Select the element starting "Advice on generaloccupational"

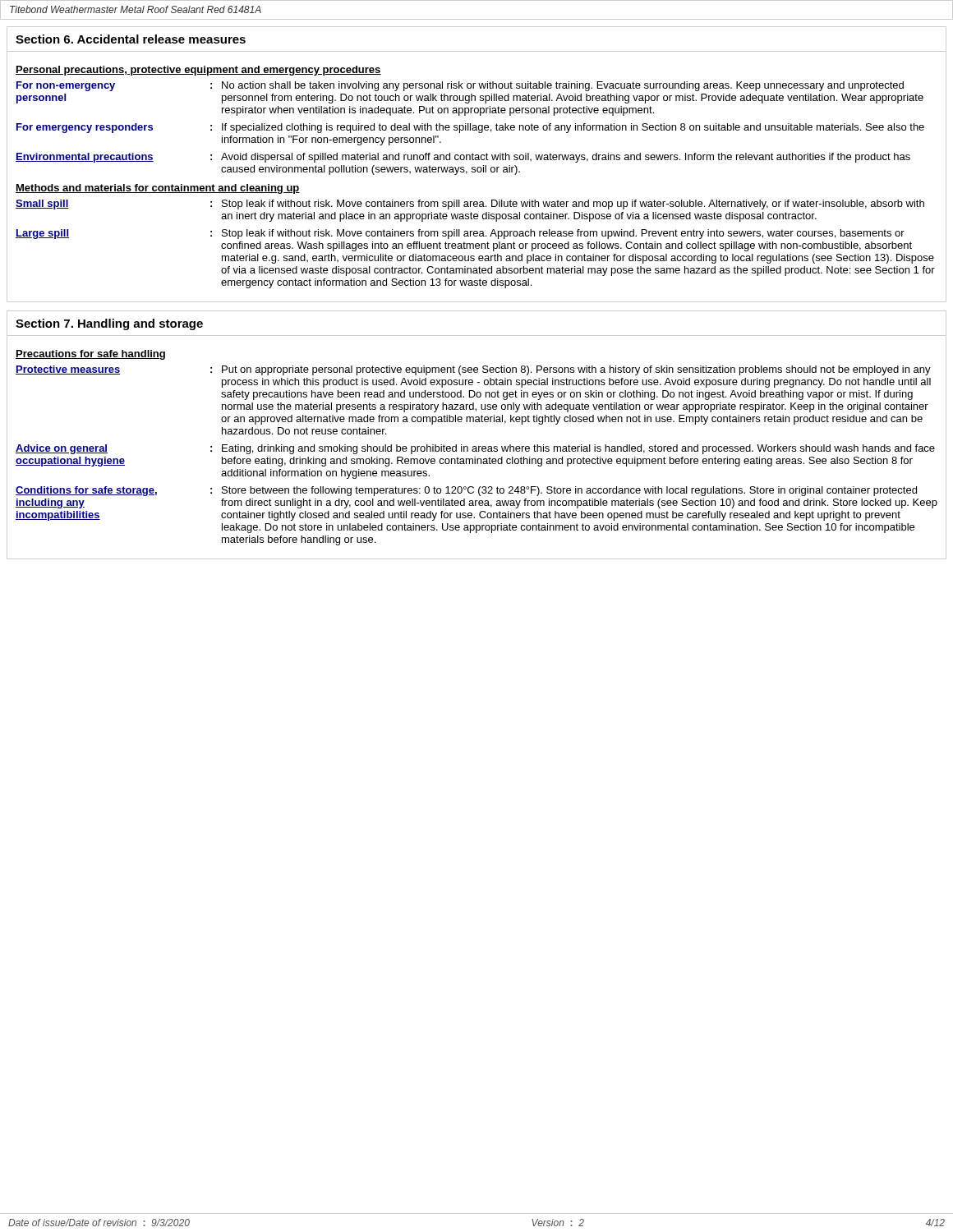click(476, 460)
